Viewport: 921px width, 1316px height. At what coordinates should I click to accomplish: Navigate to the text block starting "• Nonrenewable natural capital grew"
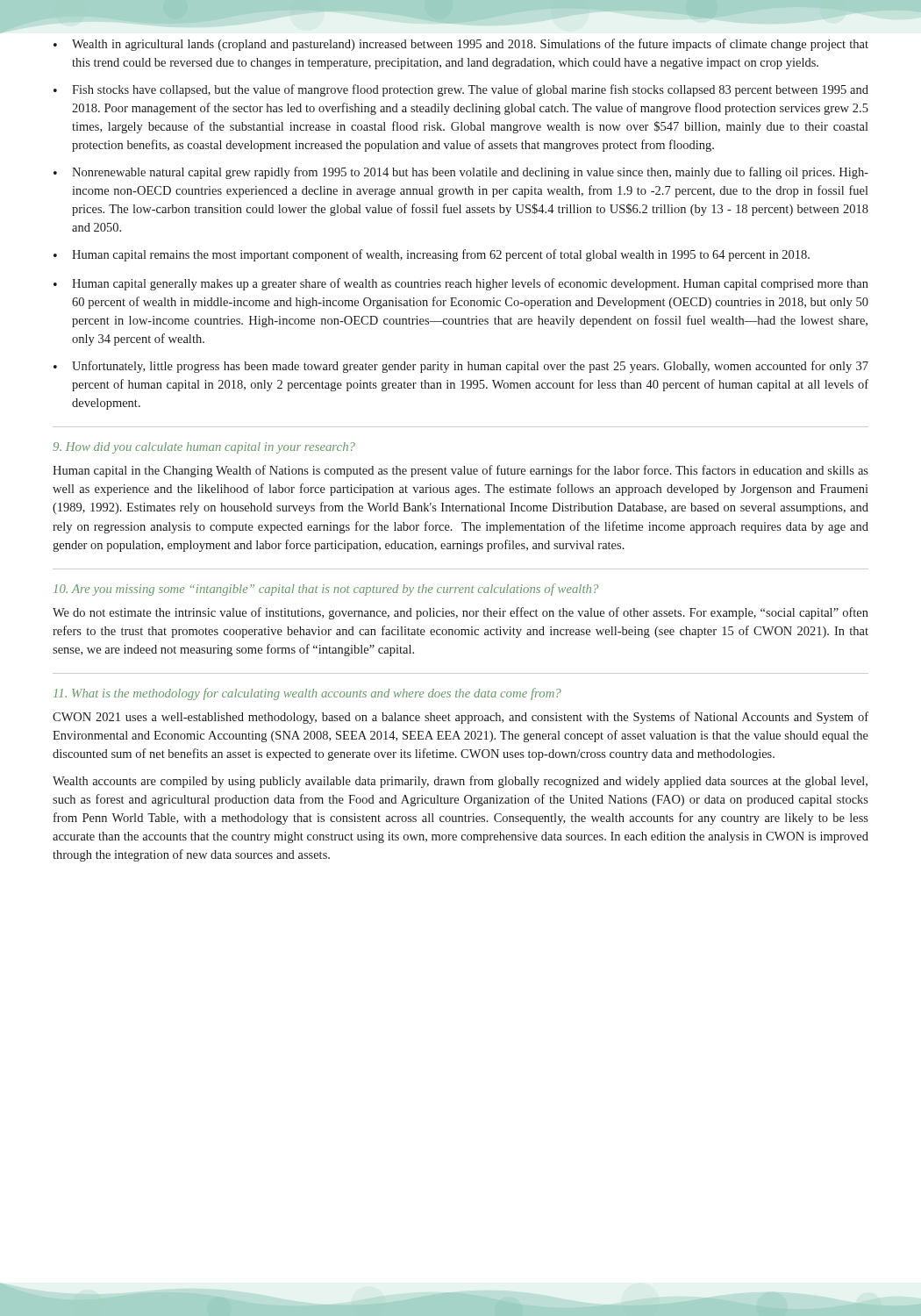460,200
